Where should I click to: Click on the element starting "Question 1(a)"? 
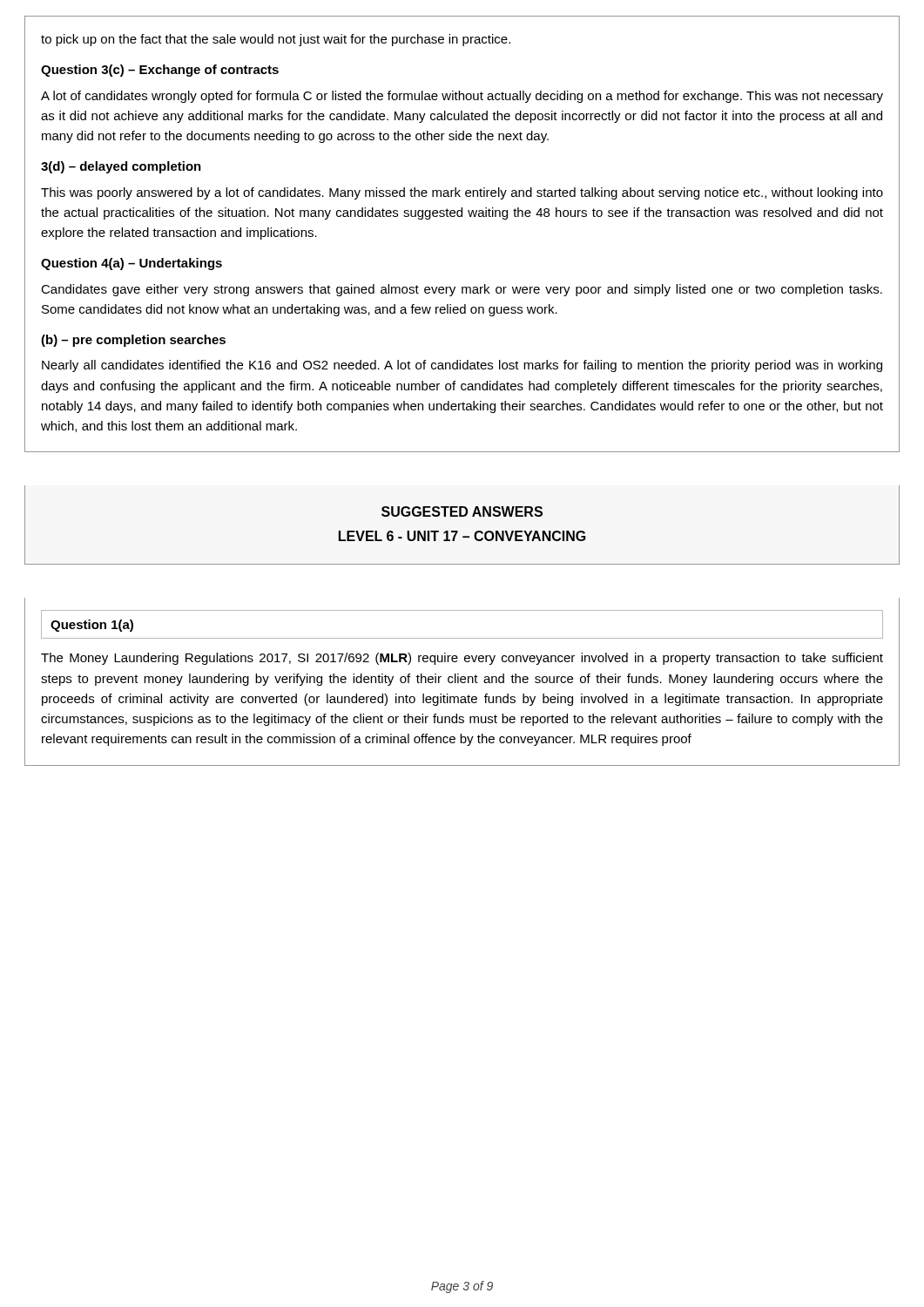[462, 624]
